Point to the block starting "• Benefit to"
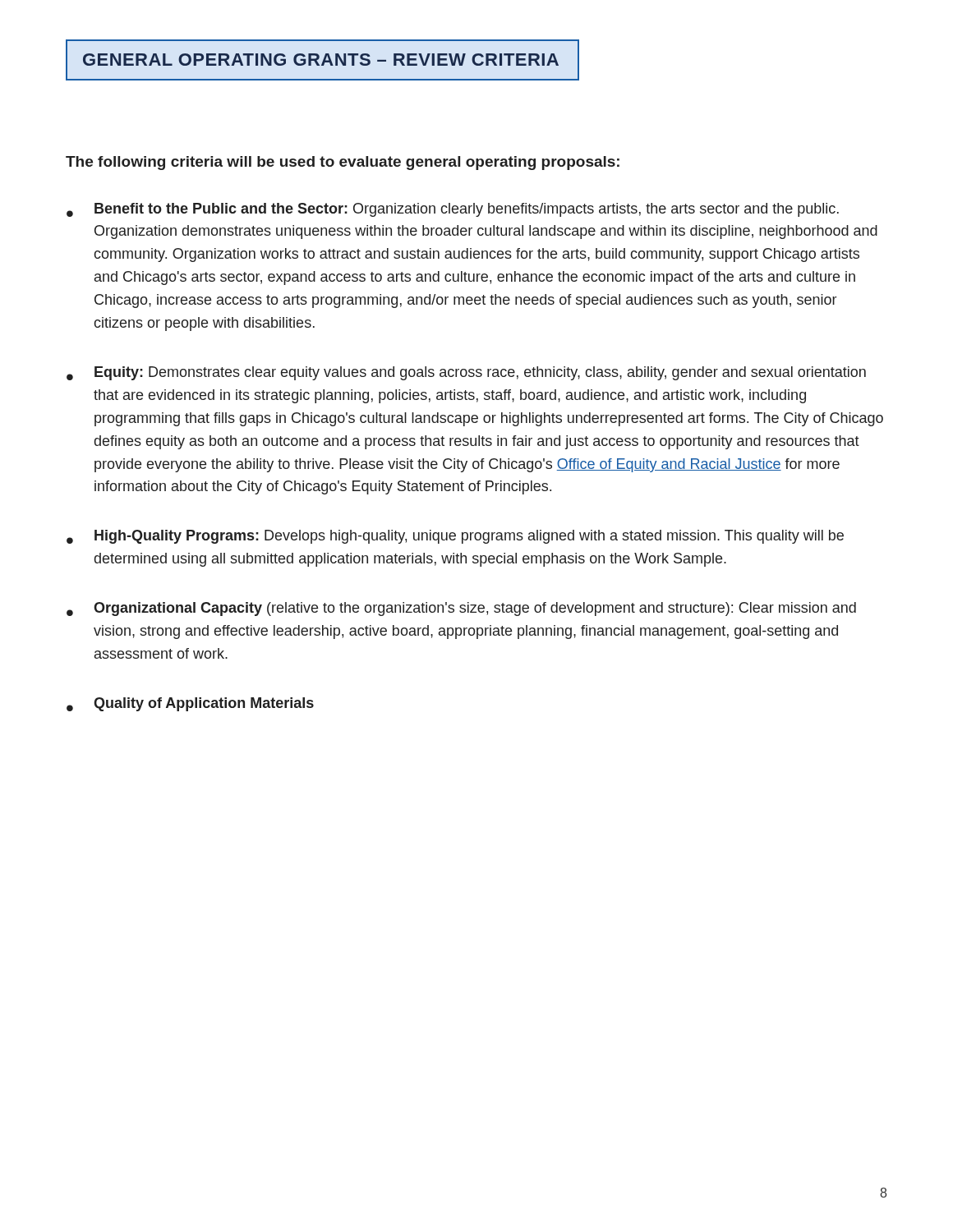953x1232 pixels. (476, 266)
